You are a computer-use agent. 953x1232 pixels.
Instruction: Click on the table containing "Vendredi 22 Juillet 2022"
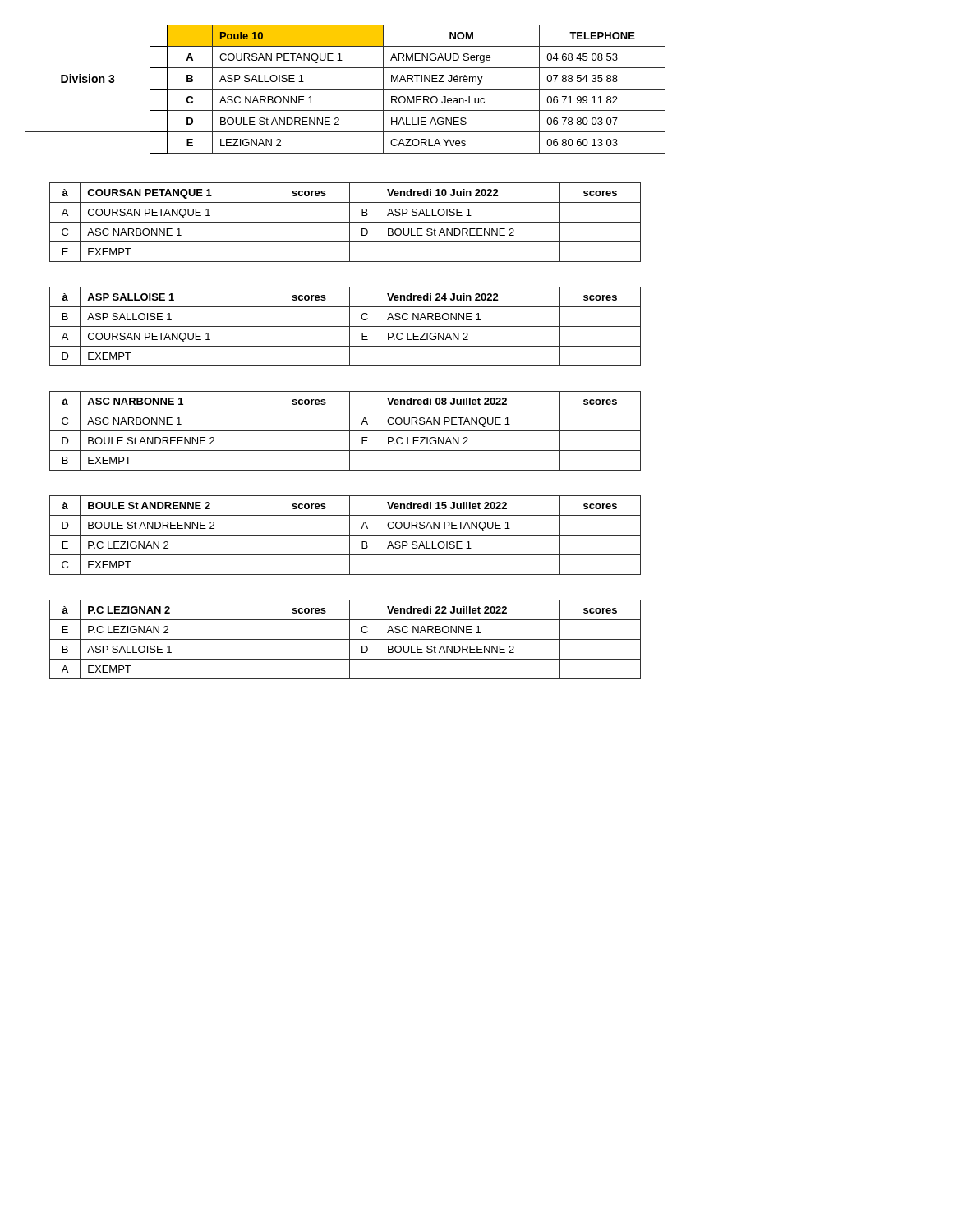[x=489, y=639]
